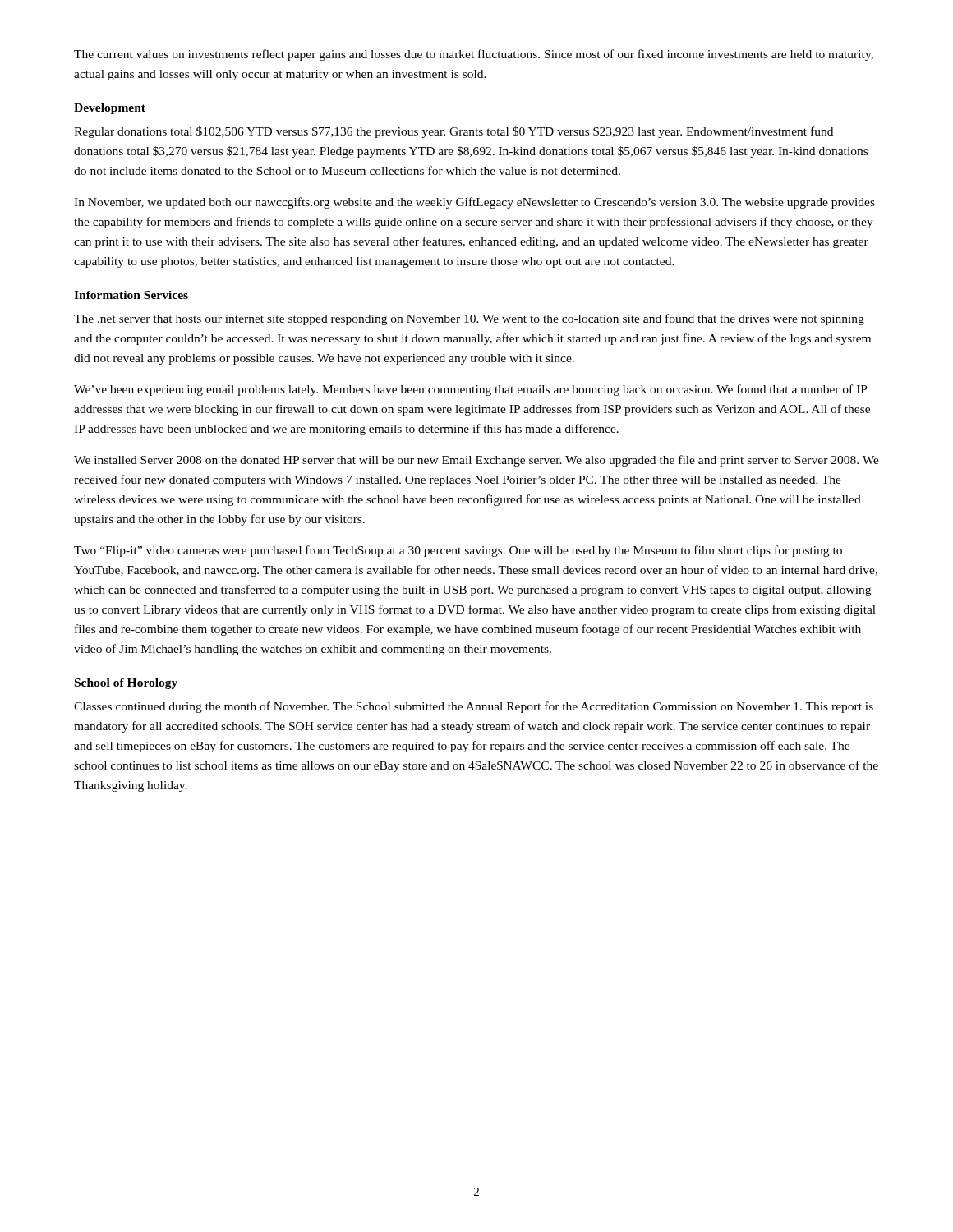
Task: Locate the text block that says "Classes continued during the month"
Action: [x=476, y=746]
